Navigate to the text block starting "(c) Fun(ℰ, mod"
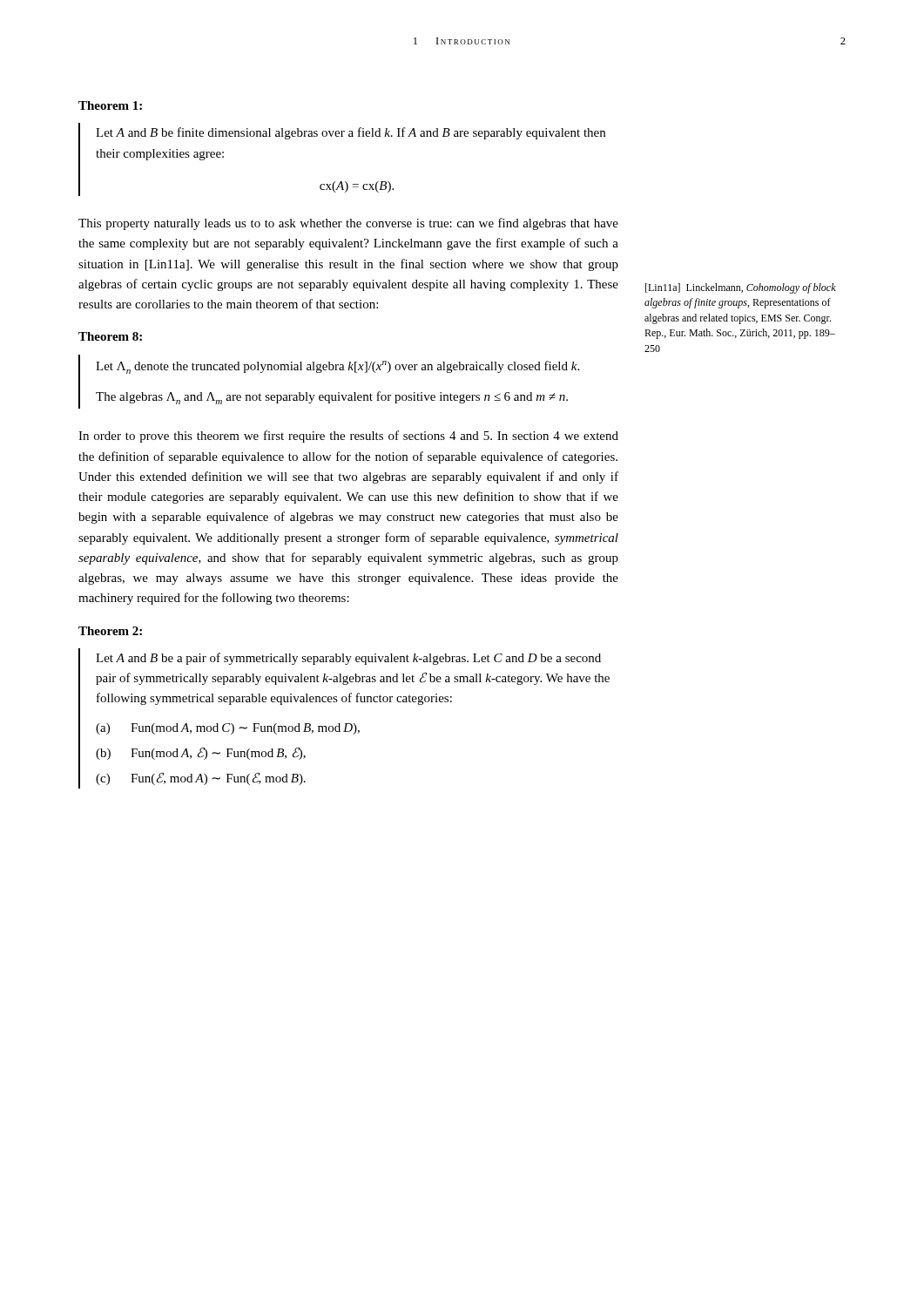The image size is (924, 1307). pyautogui.click(x=201, y=779)
